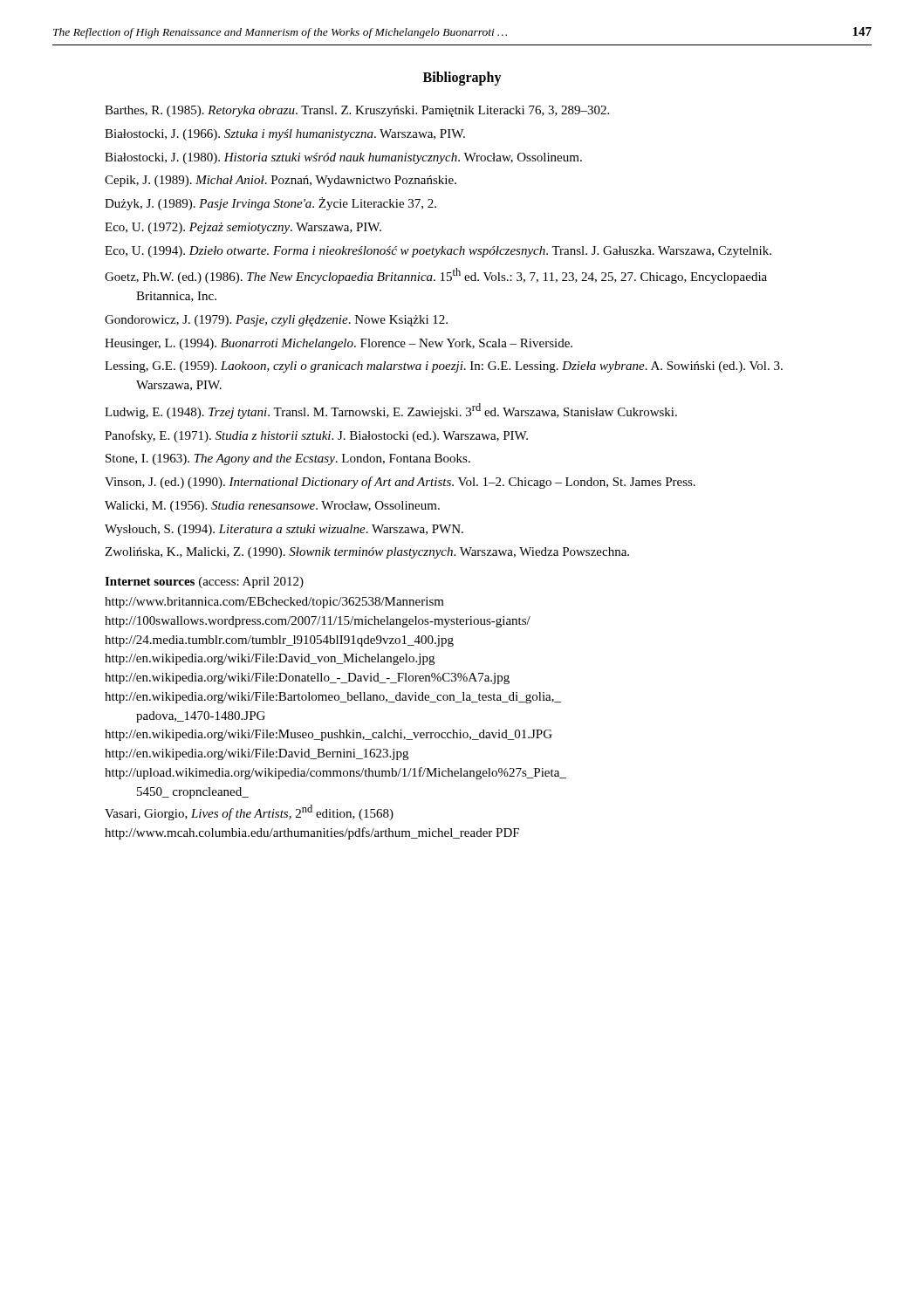Click on the section header with the text "Internet sources (access: April 2012)"
The width and height of the screenshot is (924, 1309).
[x=204, y=581]
